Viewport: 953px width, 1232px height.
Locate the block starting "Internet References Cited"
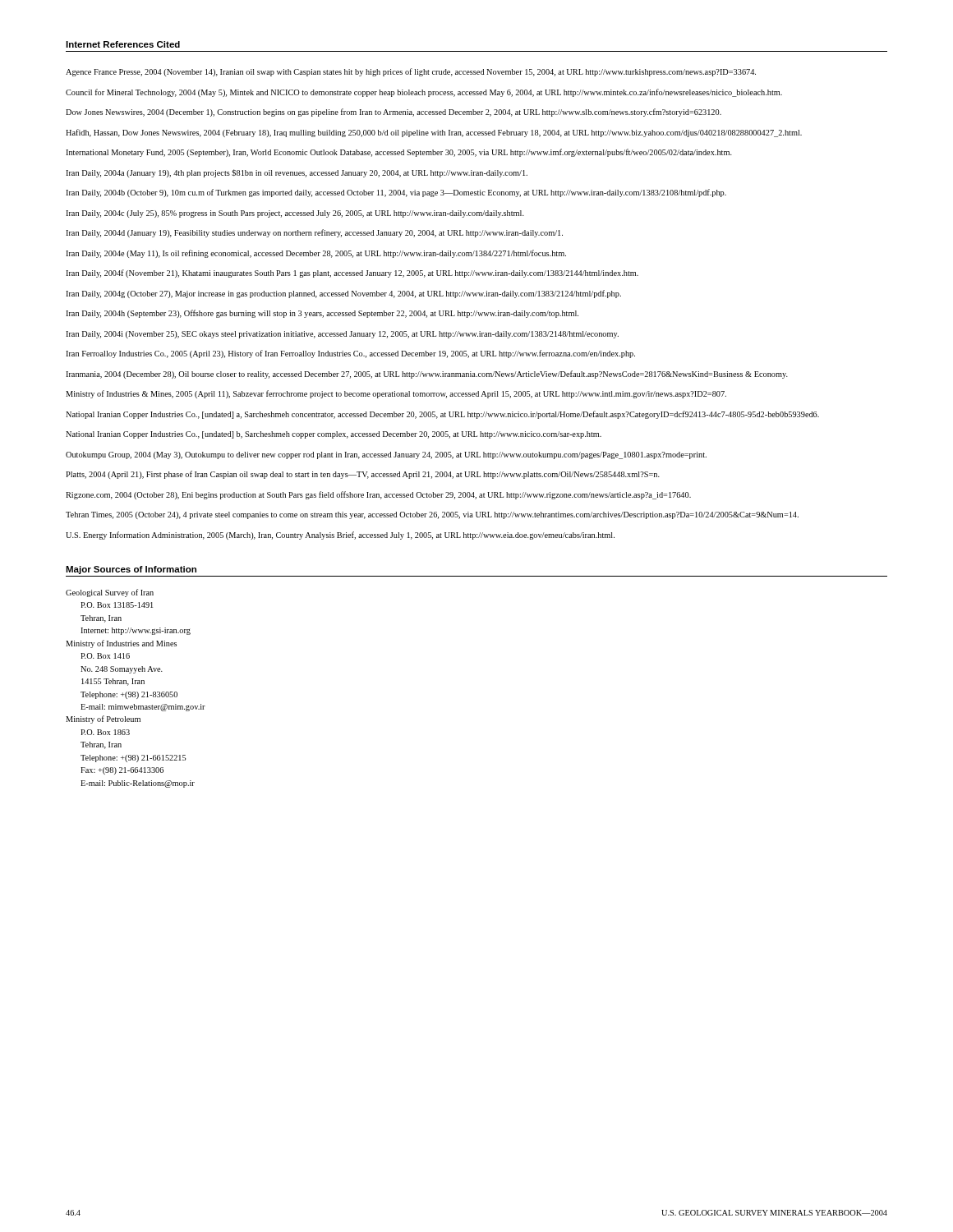tap(123, 44)
